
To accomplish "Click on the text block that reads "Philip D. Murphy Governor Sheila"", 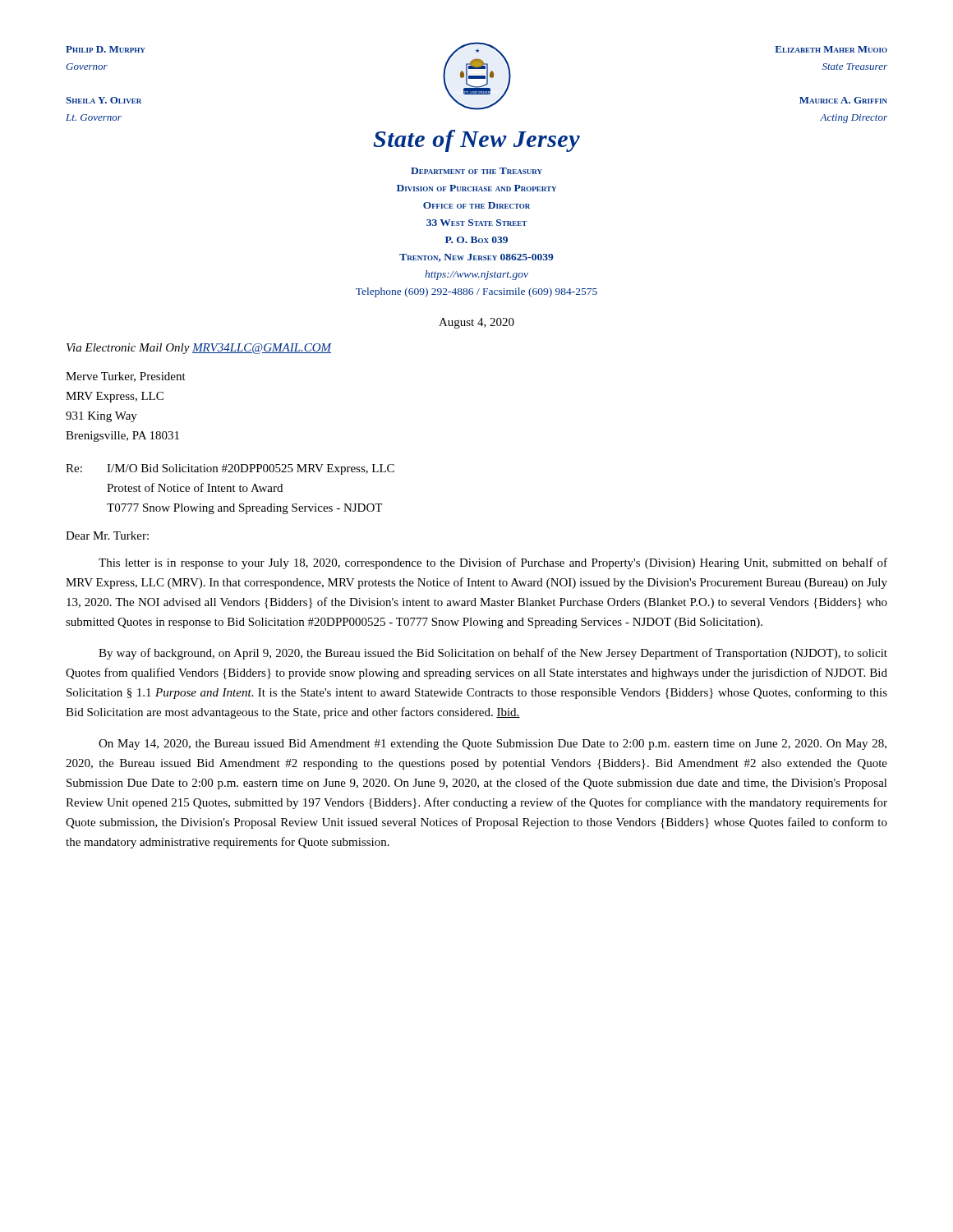I will point(105,49).
